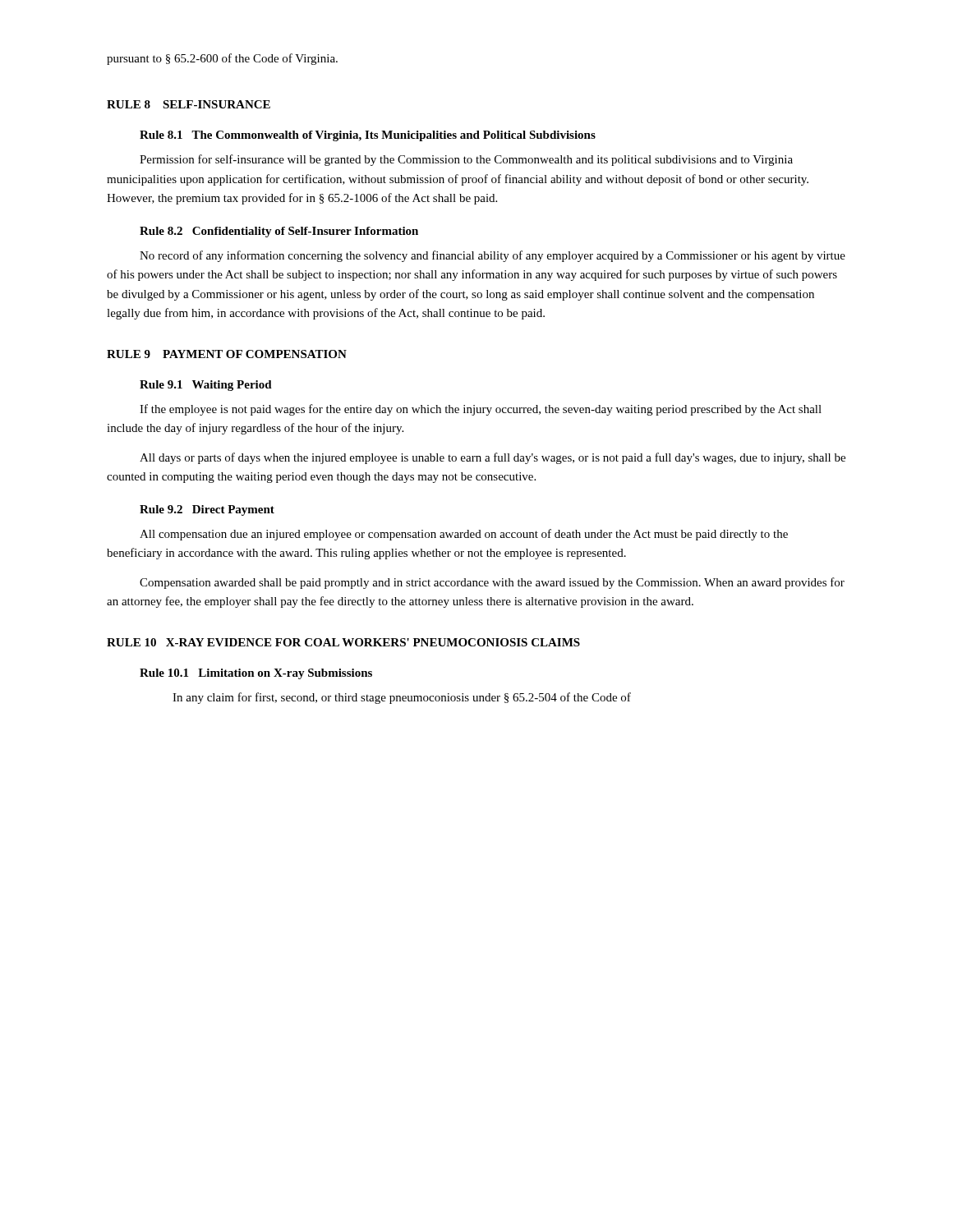Navigate to the region starting "Rule 10.1 Limitation on X-ray Submissions"

click(256, 673)
